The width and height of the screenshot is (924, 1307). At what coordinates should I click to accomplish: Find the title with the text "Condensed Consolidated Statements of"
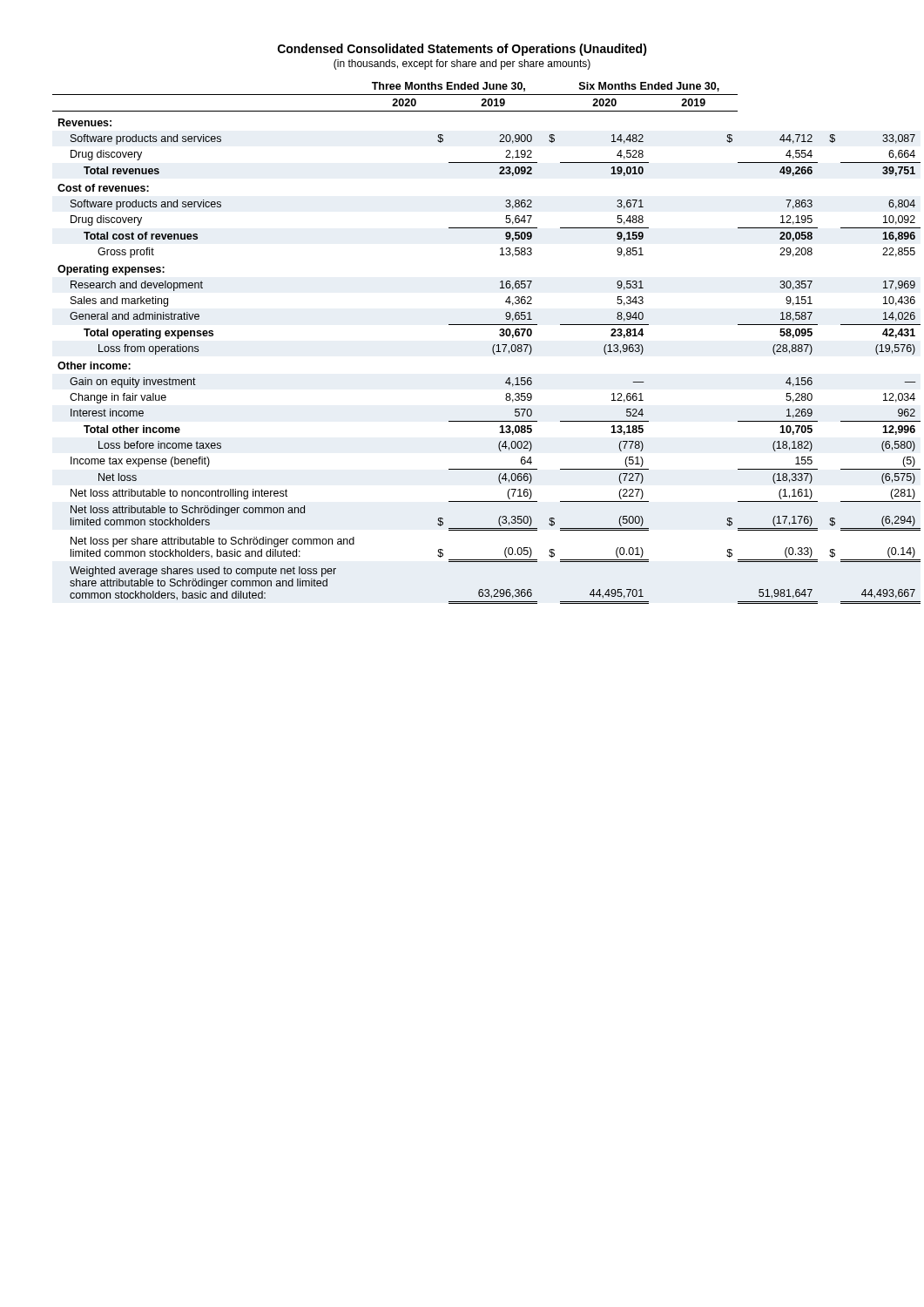point(462,49)
